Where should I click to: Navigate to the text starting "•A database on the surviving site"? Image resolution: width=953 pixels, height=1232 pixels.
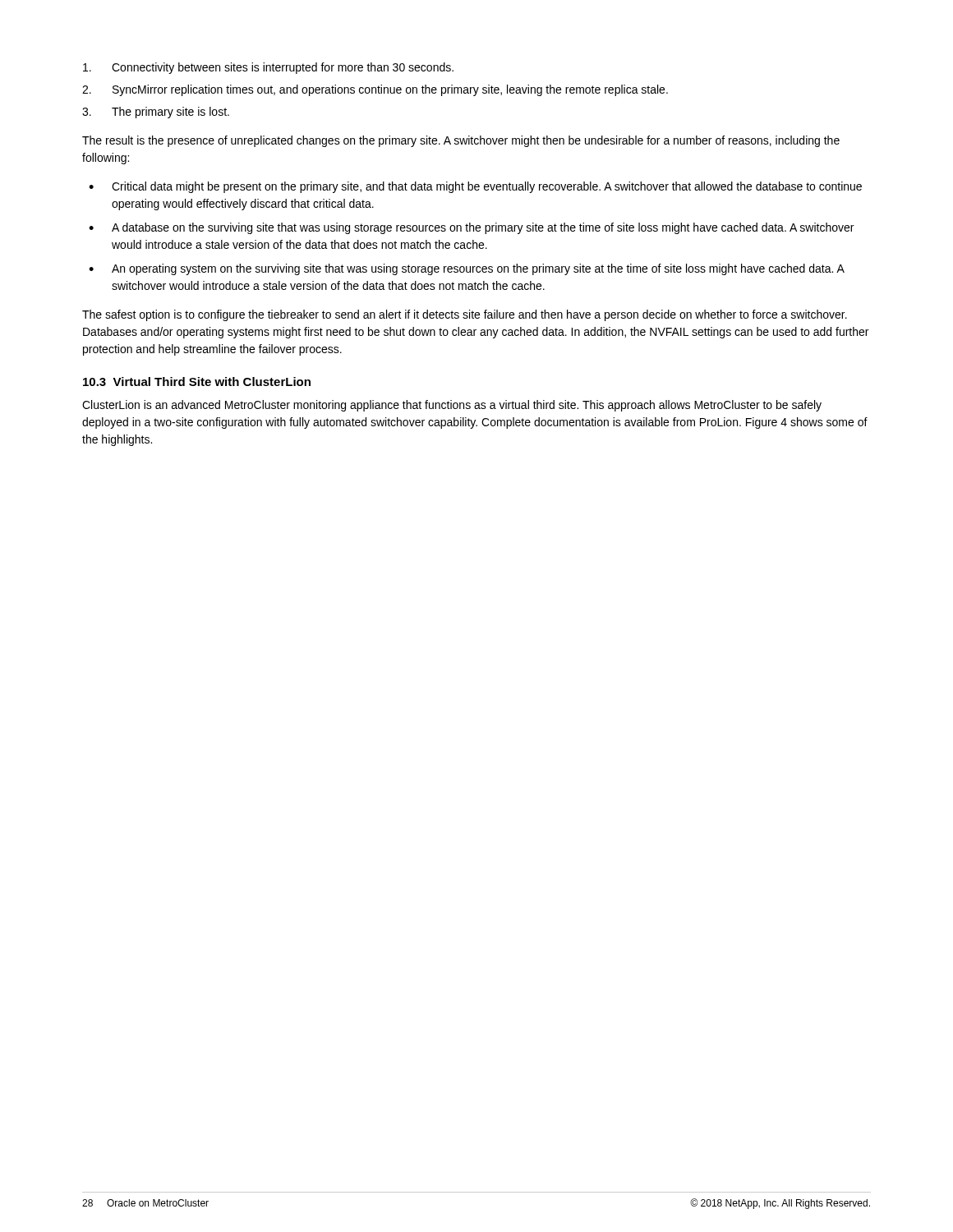point(476,237)
